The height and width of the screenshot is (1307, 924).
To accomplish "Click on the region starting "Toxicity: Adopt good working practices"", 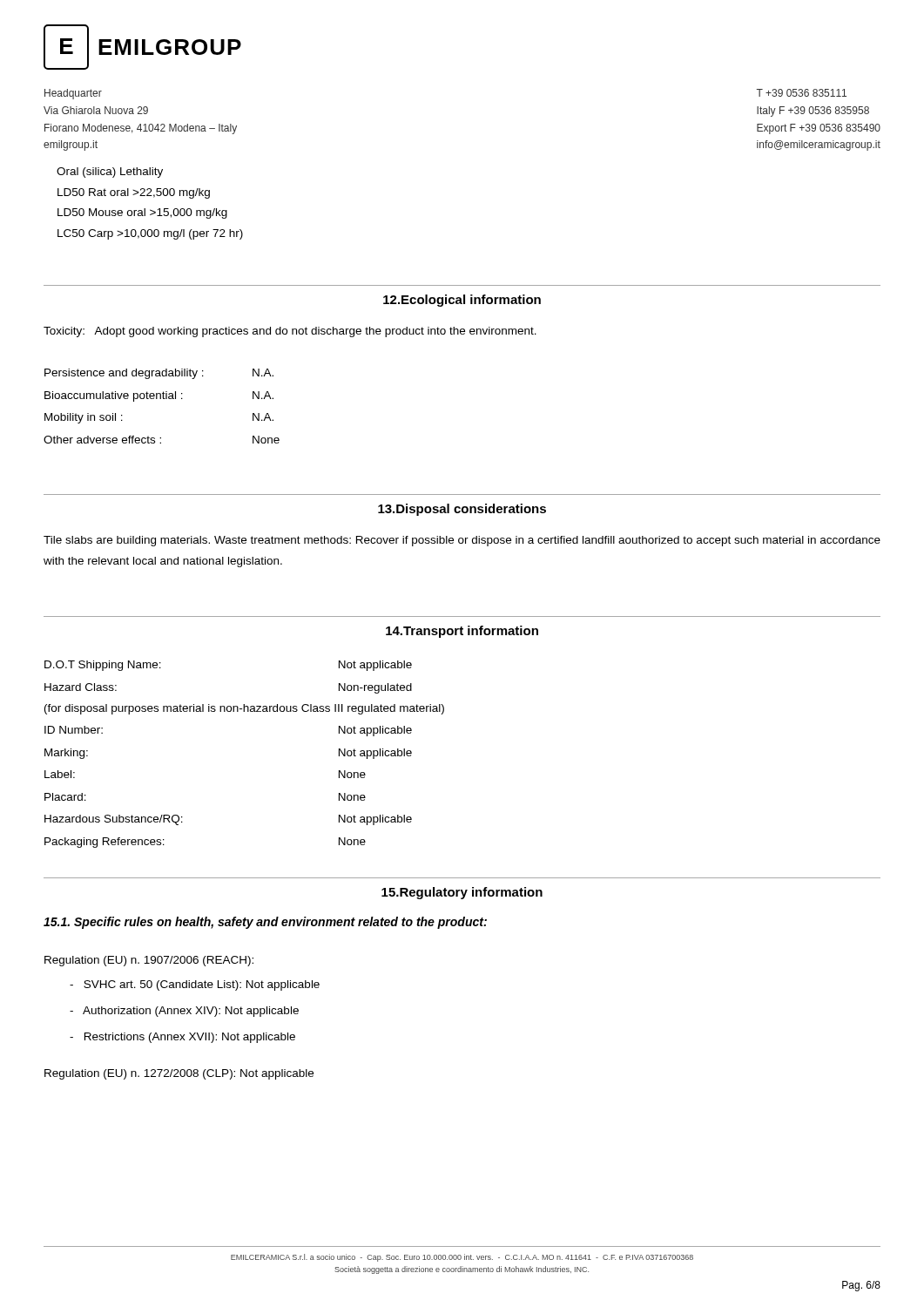I will coord(290,331).
